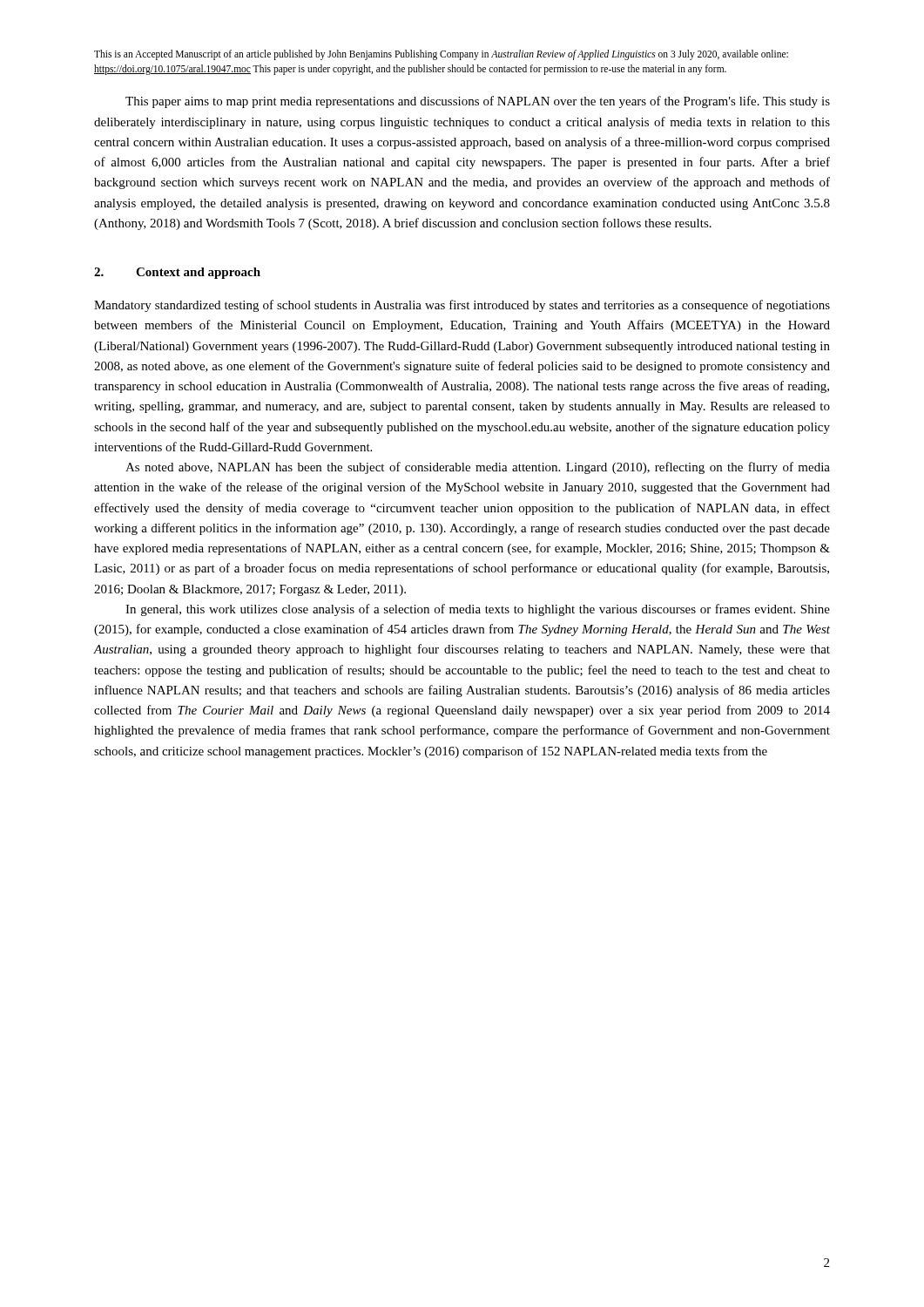Where is the passage that starts "As noted above, NAPLAN has been the subject"?

pos(462,528)
